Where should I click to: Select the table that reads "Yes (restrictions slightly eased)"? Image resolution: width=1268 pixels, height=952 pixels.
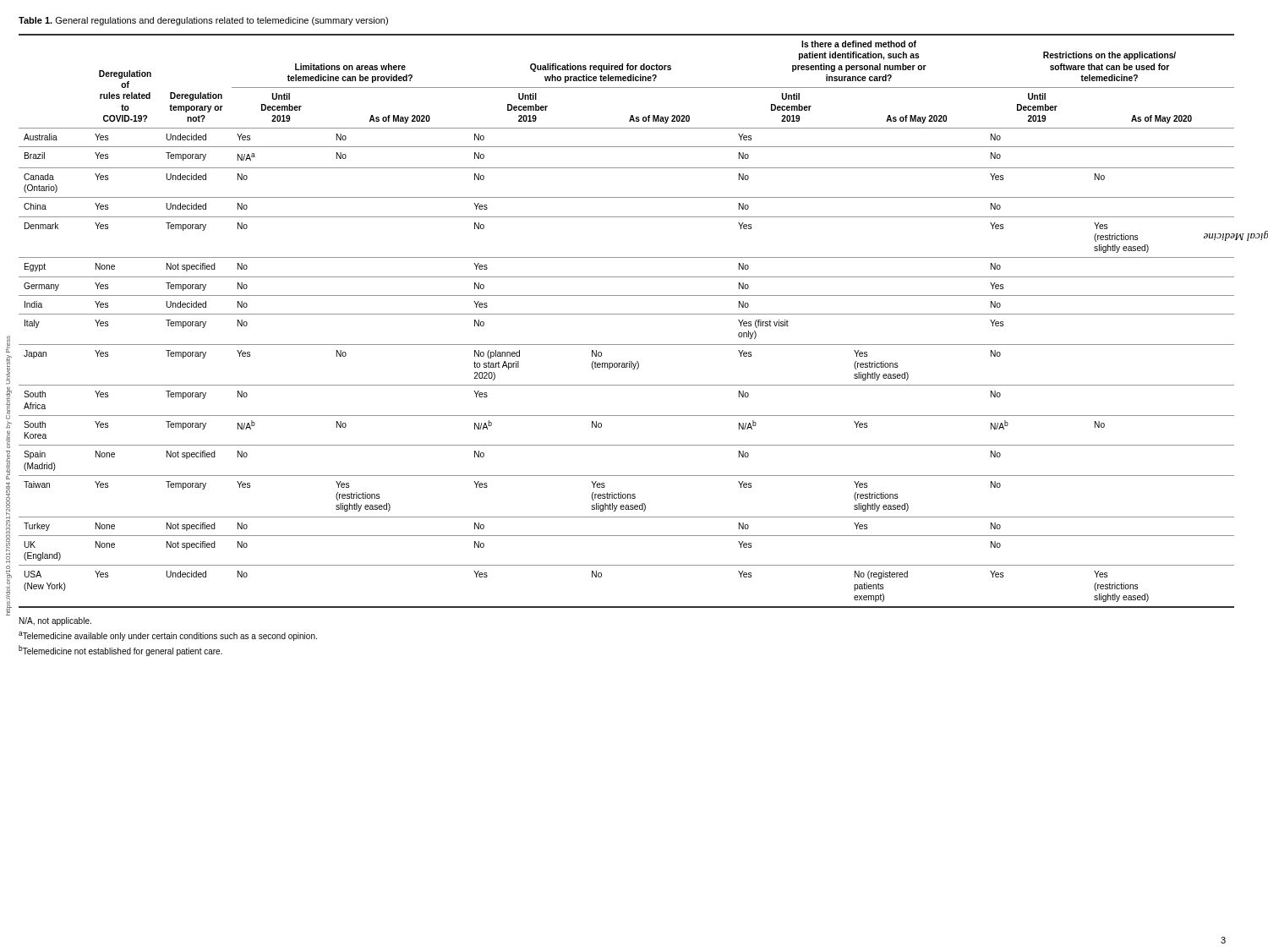[x=626, y=321]
